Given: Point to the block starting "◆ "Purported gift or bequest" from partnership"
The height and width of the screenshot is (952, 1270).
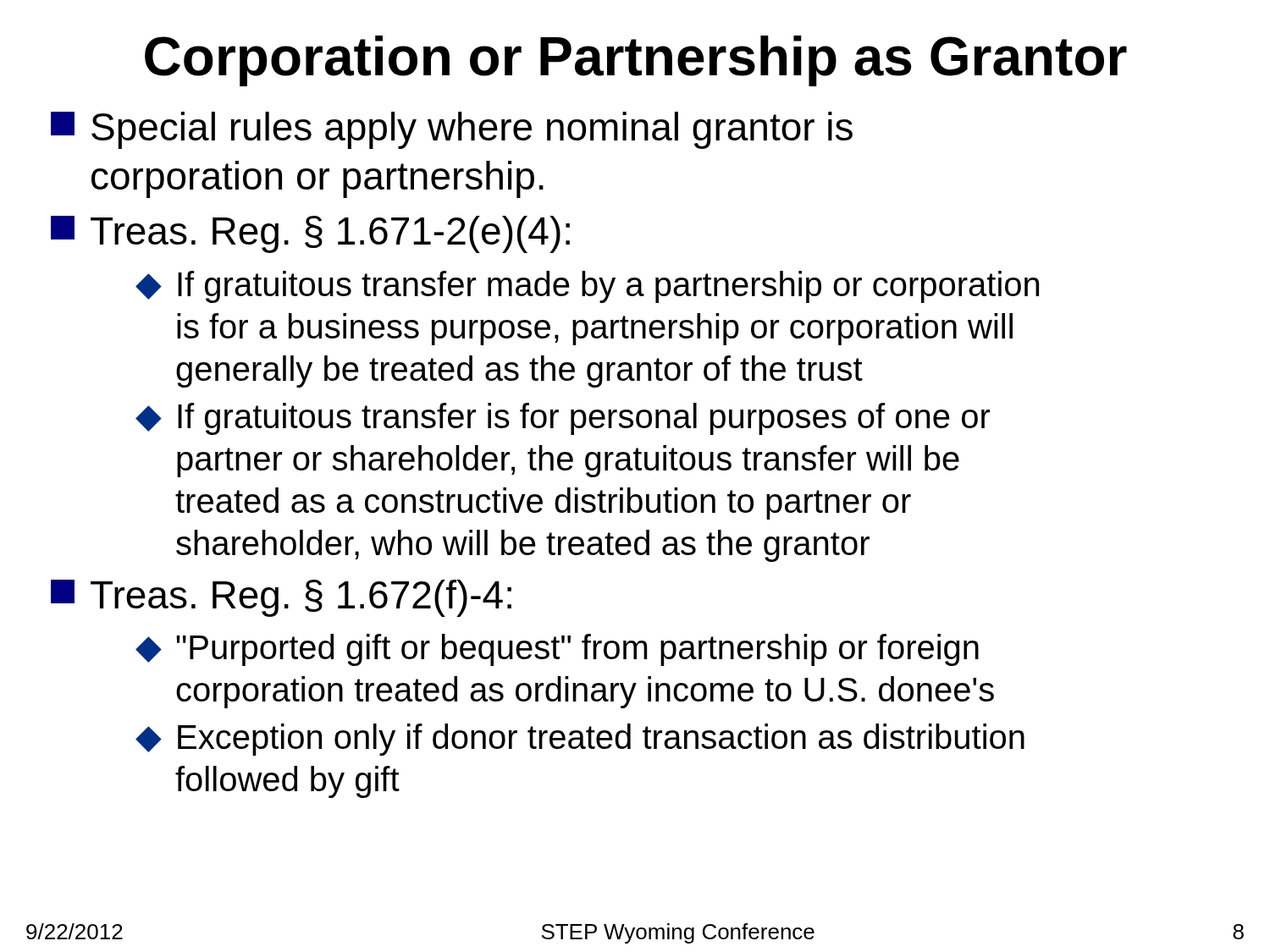Looking at the screenshot, I should [x=565, y=669].
